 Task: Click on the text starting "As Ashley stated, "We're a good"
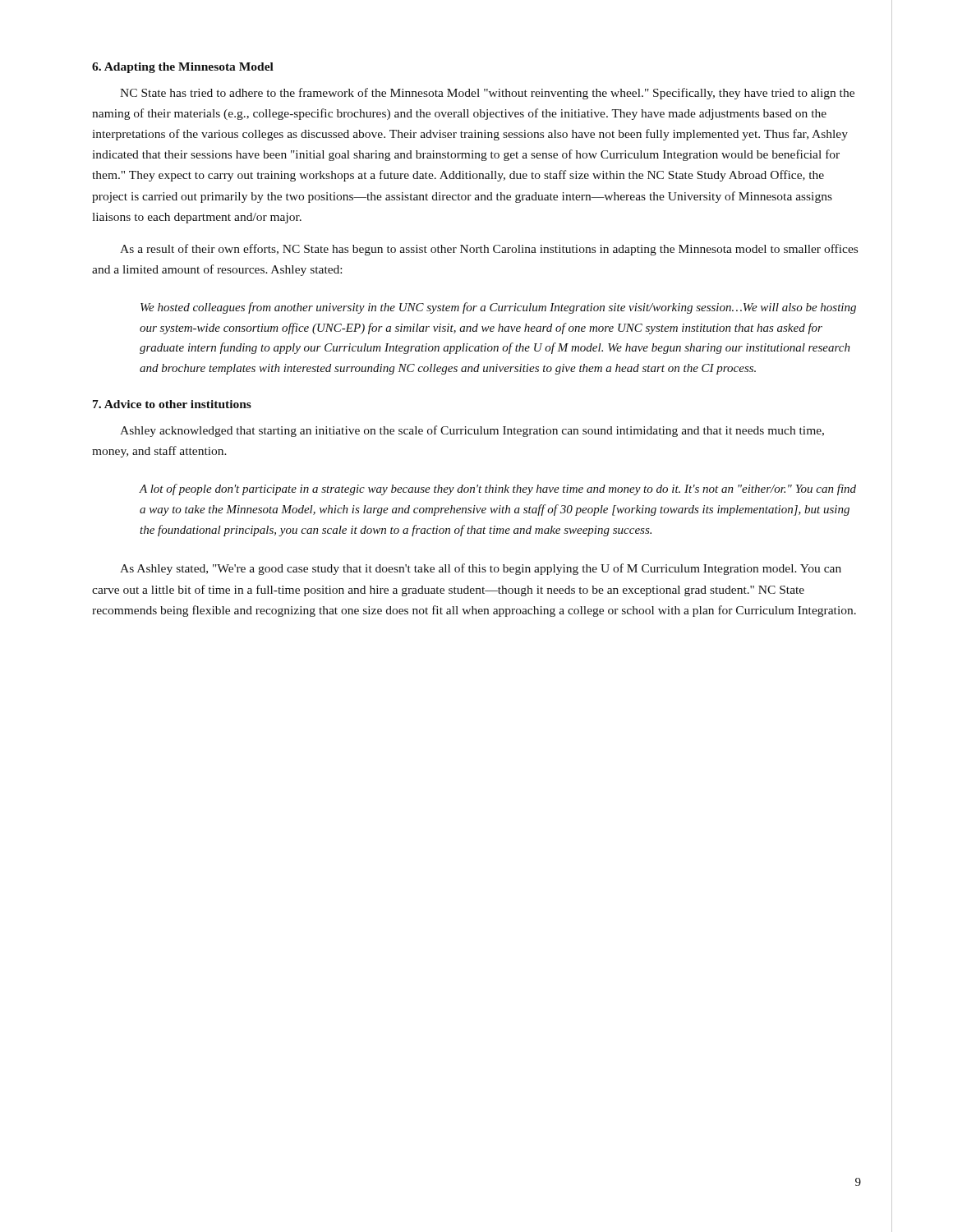pos(476,589)
